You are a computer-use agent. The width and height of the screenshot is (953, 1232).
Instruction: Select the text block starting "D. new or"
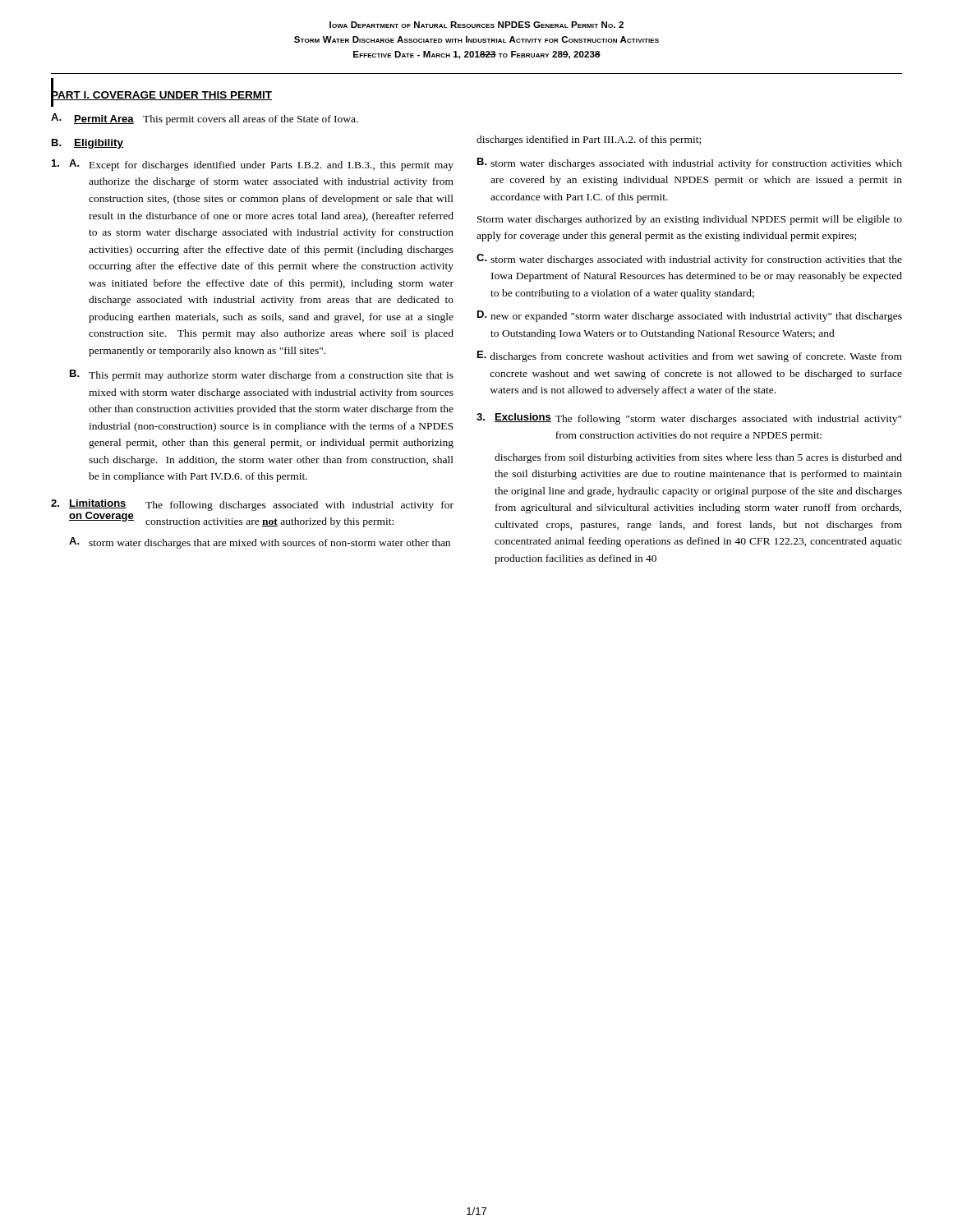pos(689,325)
